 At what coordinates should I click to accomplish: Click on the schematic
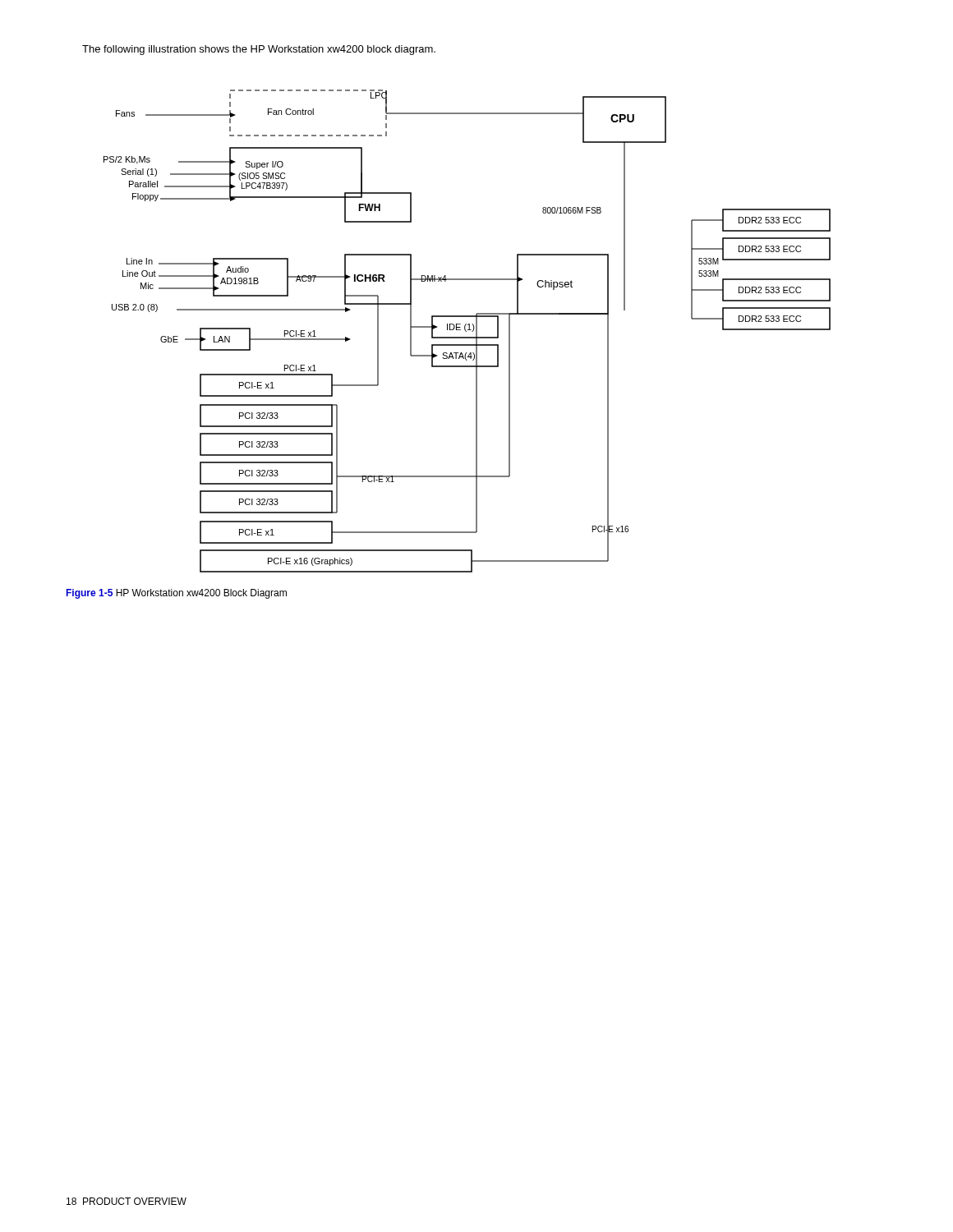pyautogui.click(x=468, y=333)
